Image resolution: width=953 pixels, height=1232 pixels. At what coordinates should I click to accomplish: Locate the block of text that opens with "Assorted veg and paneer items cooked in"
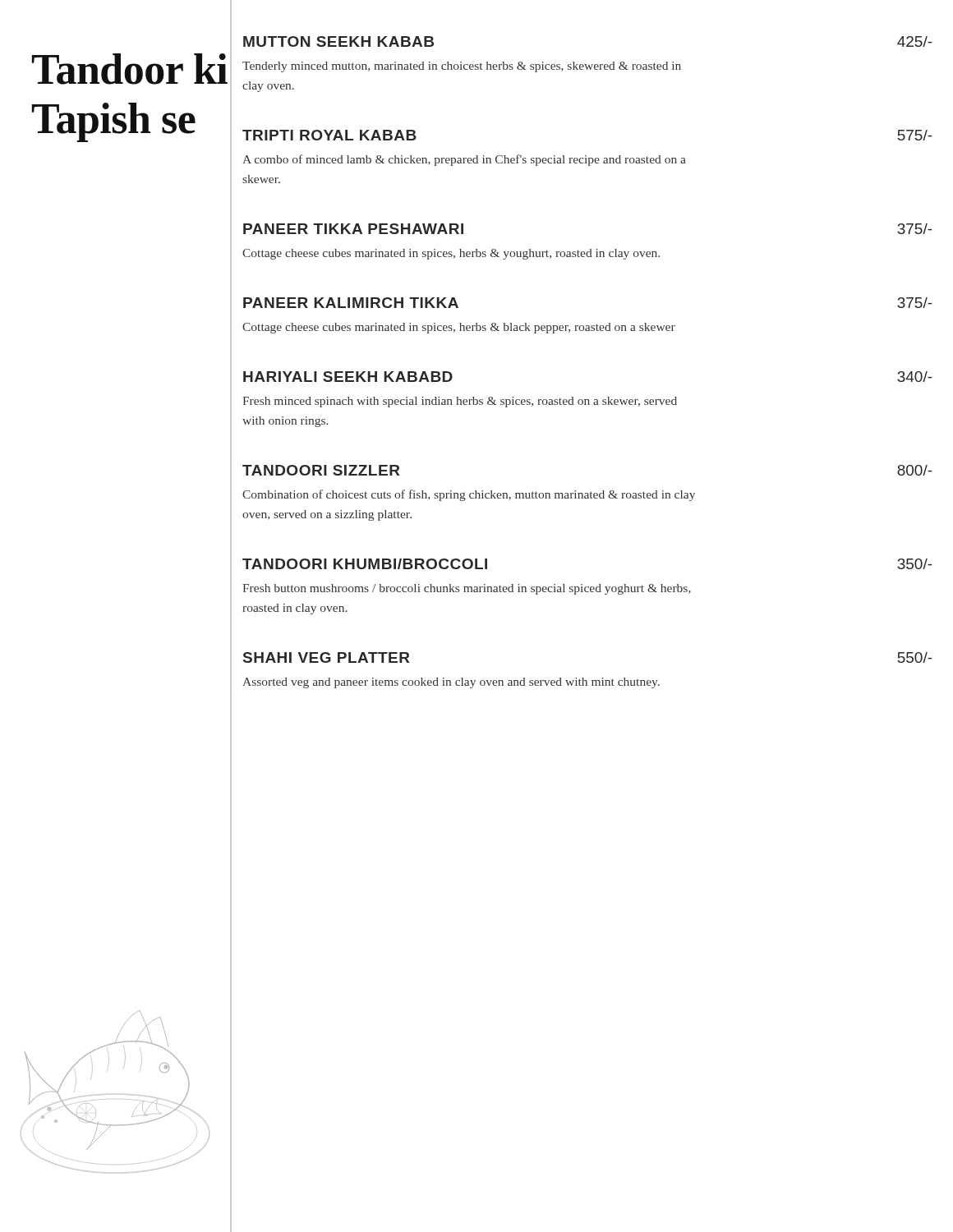click(x=451, y=681)
